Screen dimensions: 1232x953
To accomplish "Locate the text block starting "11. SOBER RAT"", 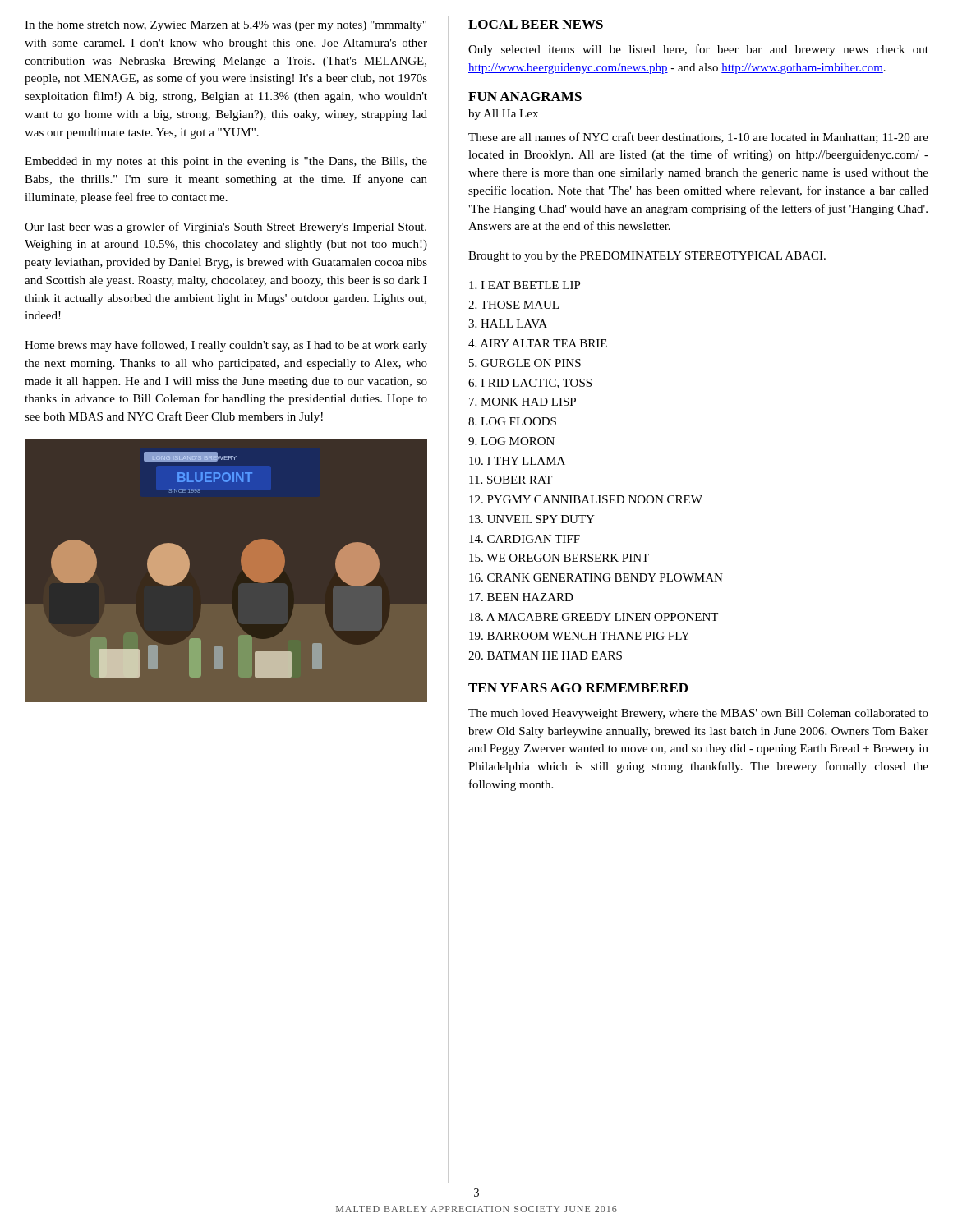I will click(x=510, y=480).
